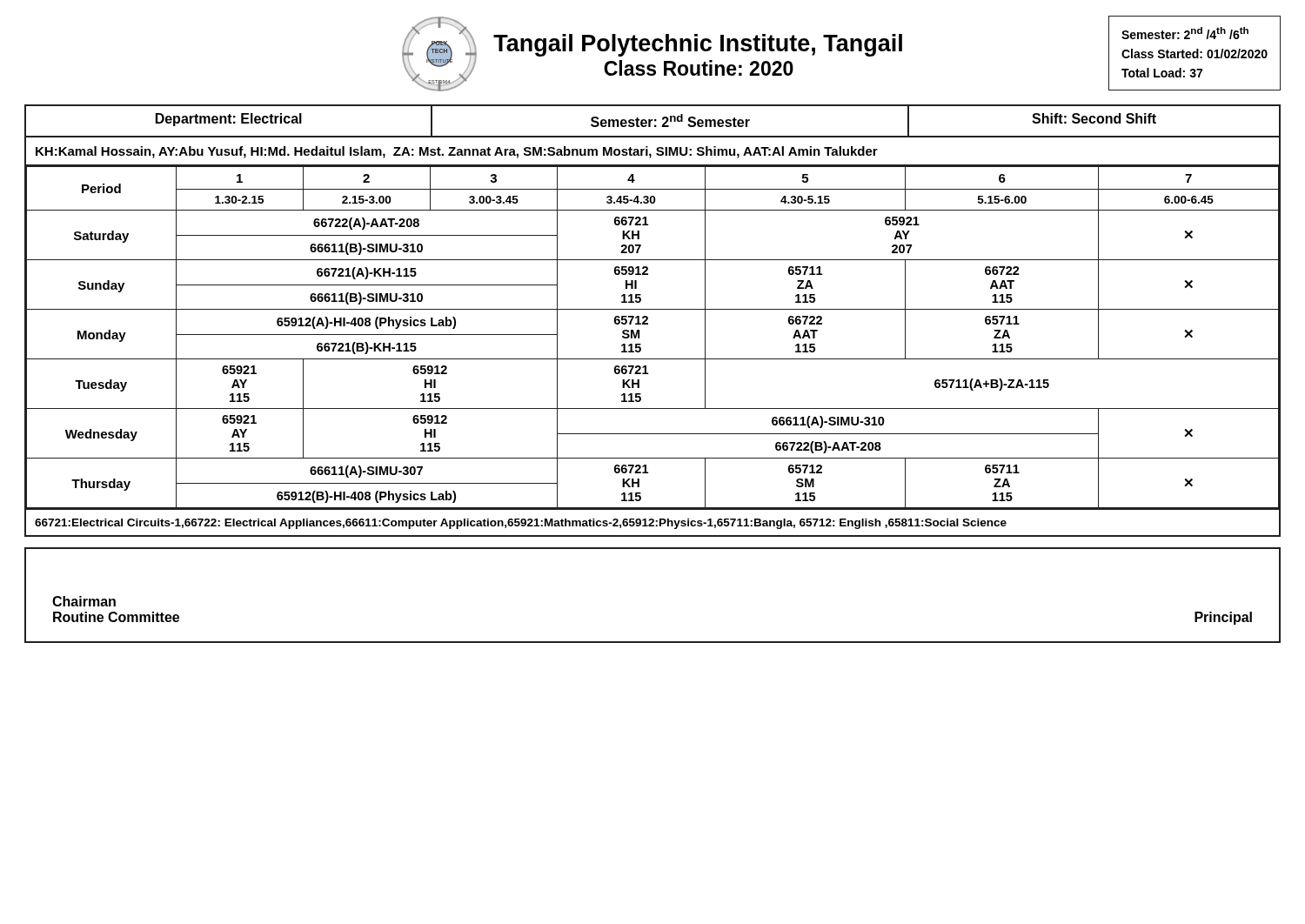Locate a table
Screen dimensions: 924x1305
[x=652, y=321]
